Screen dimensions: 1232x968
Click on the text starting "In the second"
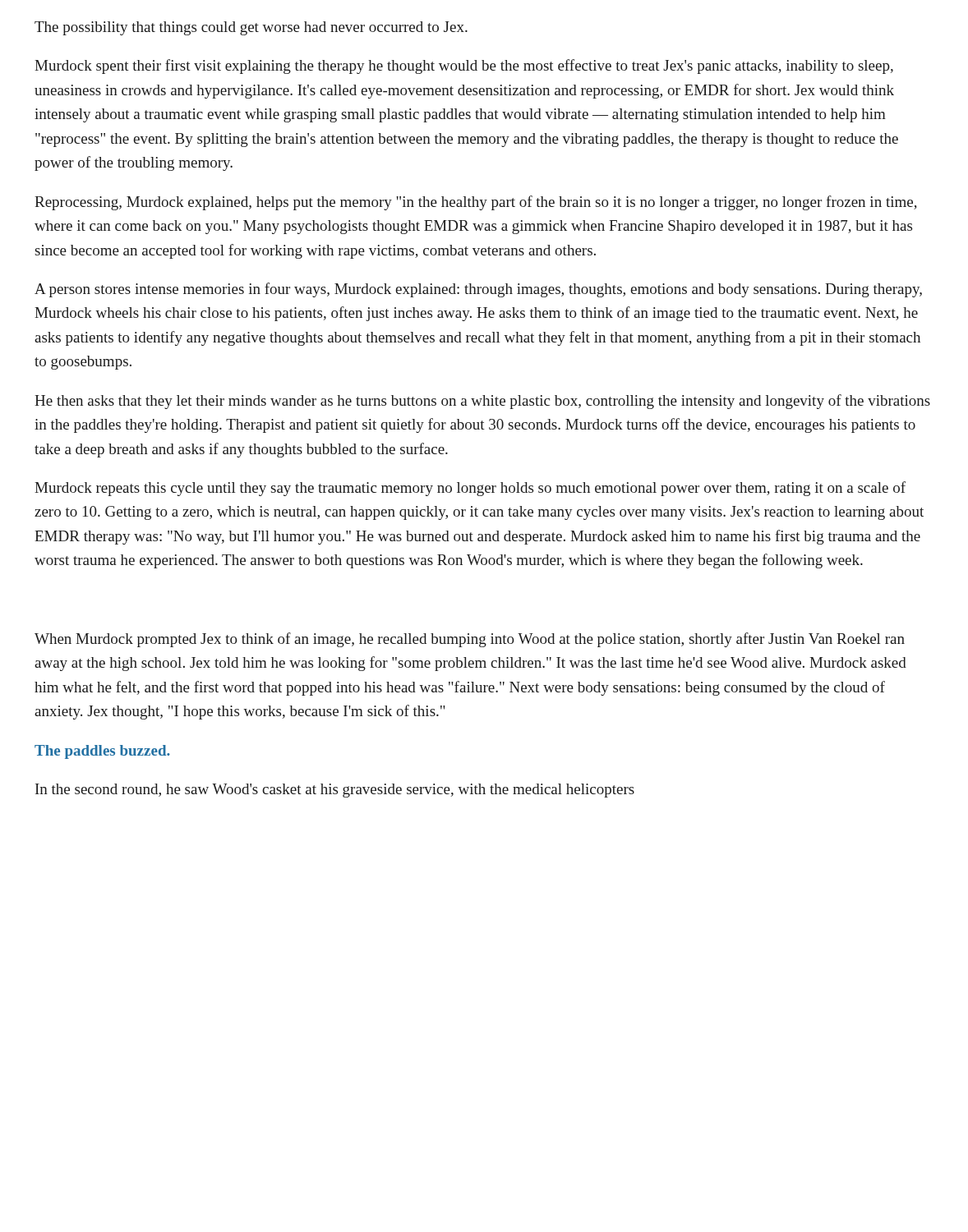tap(335, 789)
